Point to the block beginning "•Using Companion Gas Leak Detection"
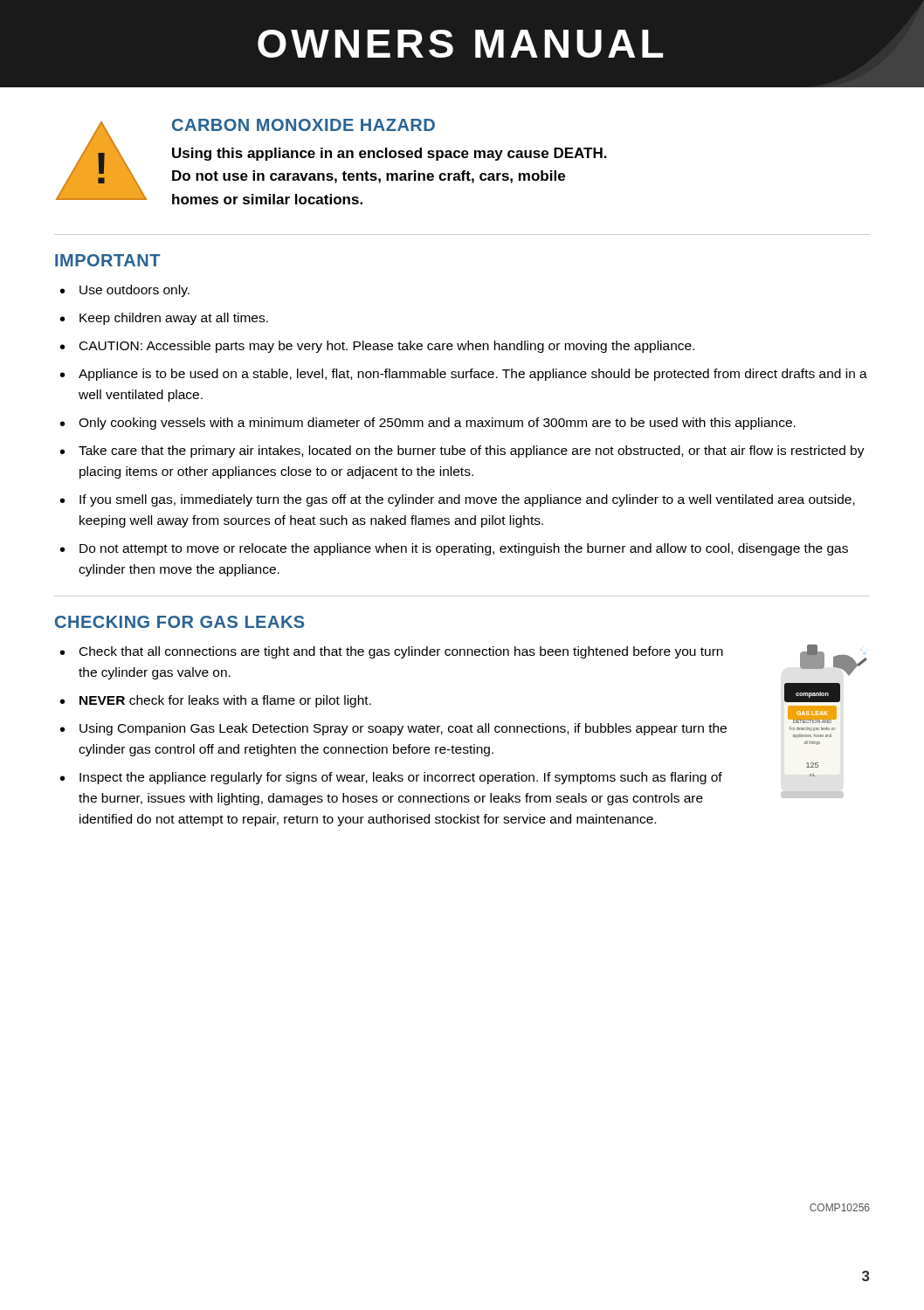This screenshot has height=1310, width=924. point(393,737)
